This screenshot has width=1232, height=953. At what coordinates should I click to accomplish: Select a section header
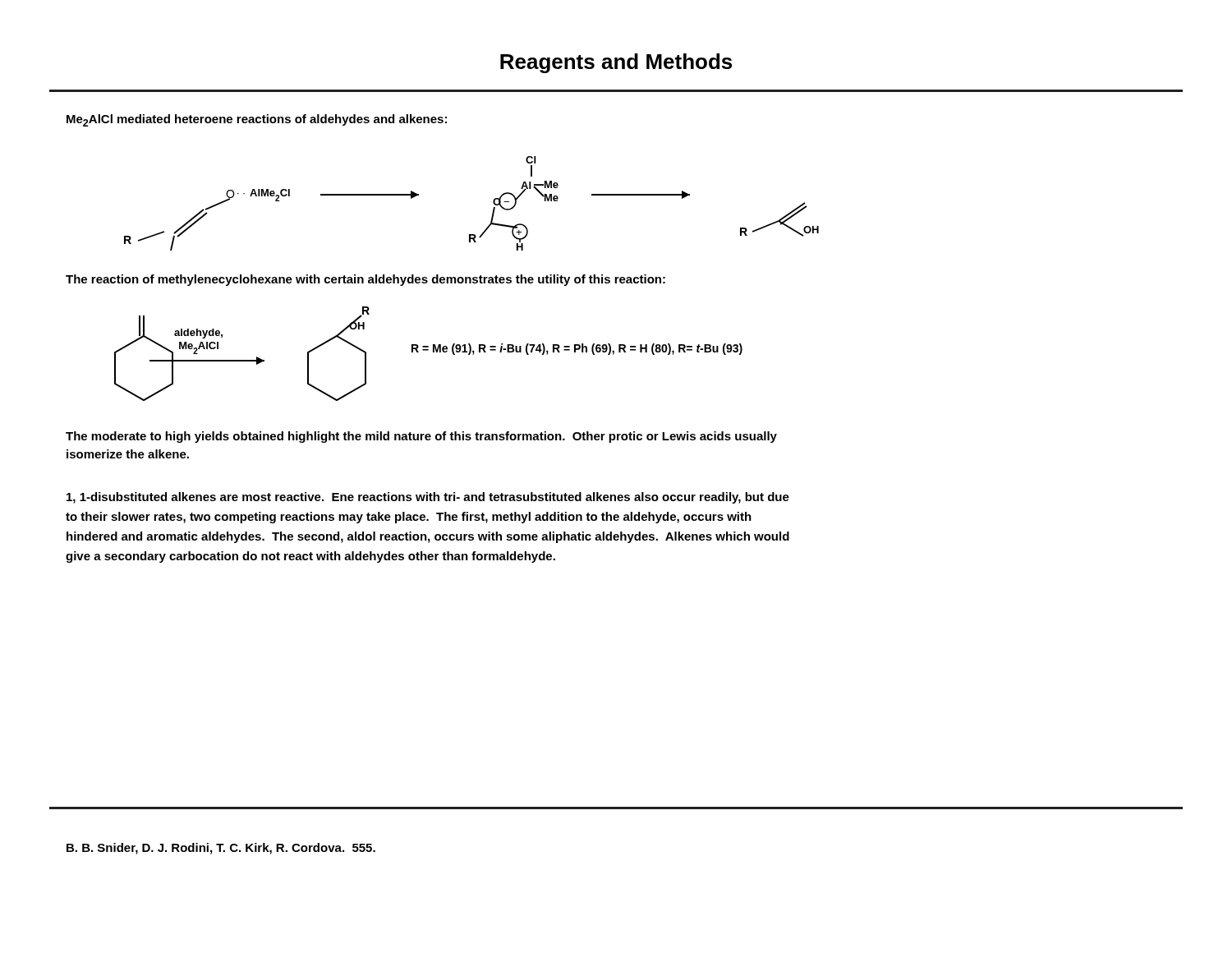click(x=616, y=62)
